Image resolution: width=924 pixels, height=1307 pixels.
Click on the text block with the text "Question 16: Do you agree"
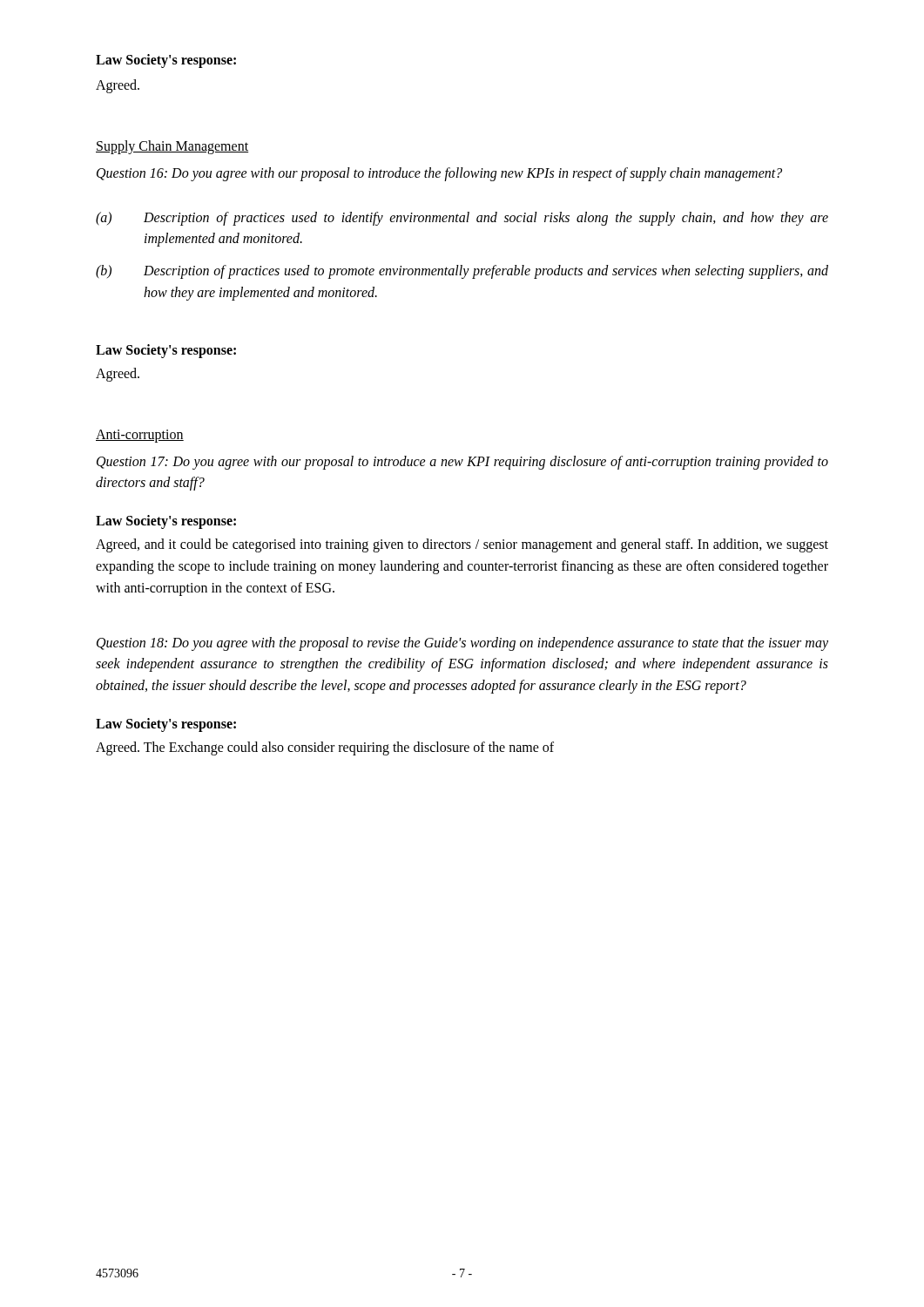pos(439,173)
